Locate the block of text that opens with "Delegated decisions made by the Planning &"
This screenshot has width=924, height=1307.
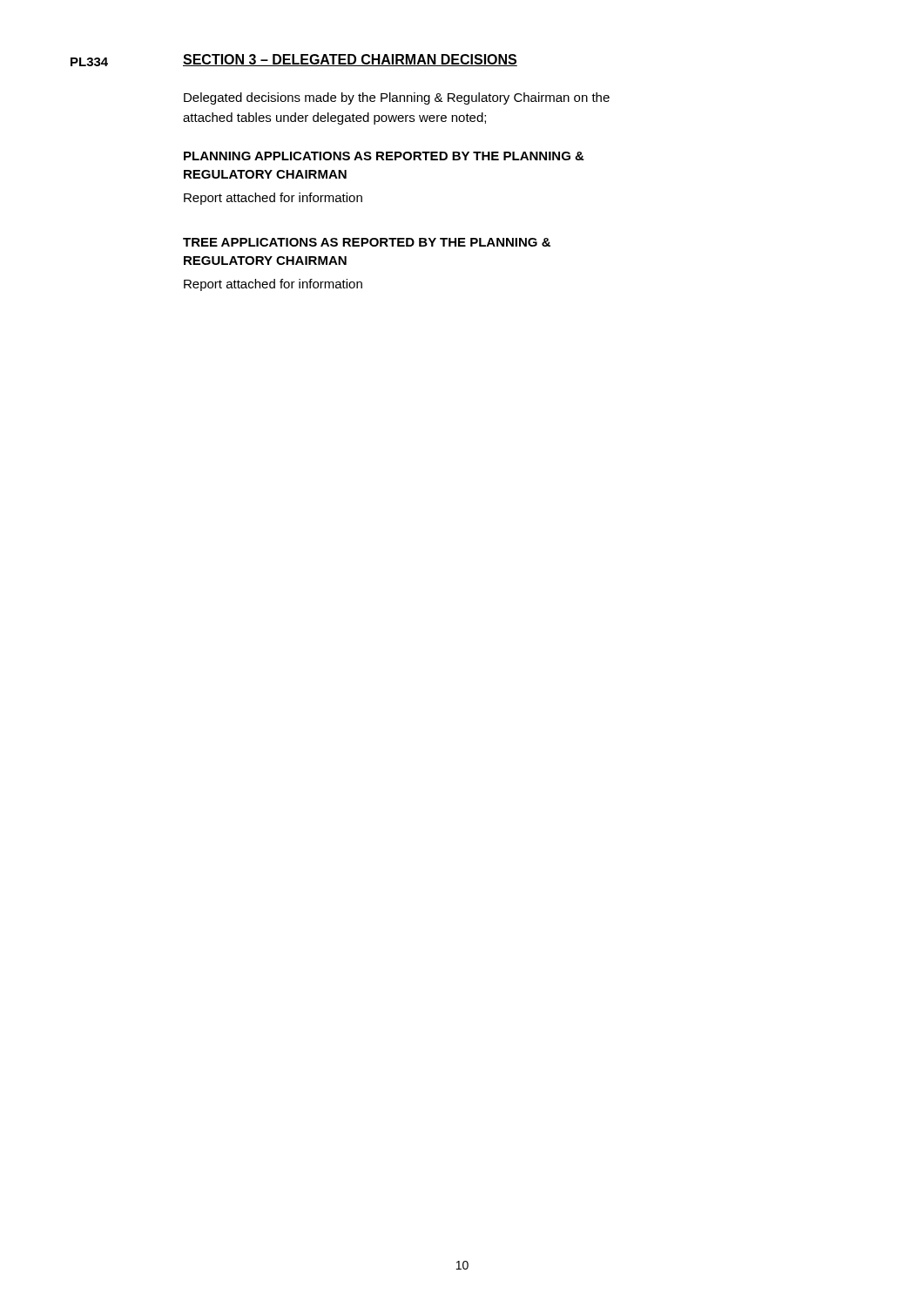click(x=396, y=107)
